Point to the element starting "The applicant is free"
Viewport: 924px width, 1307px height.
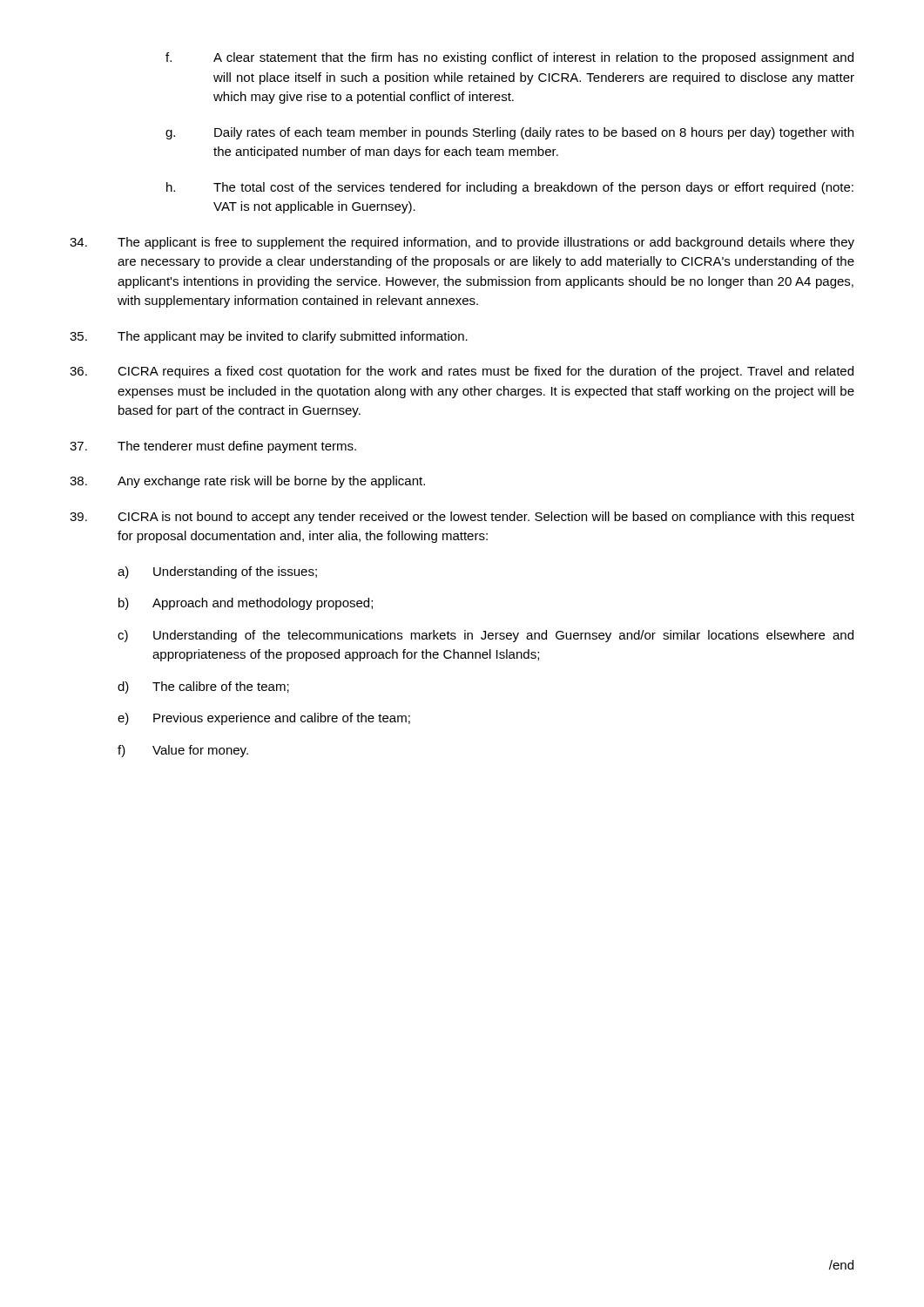click(462, 271)
